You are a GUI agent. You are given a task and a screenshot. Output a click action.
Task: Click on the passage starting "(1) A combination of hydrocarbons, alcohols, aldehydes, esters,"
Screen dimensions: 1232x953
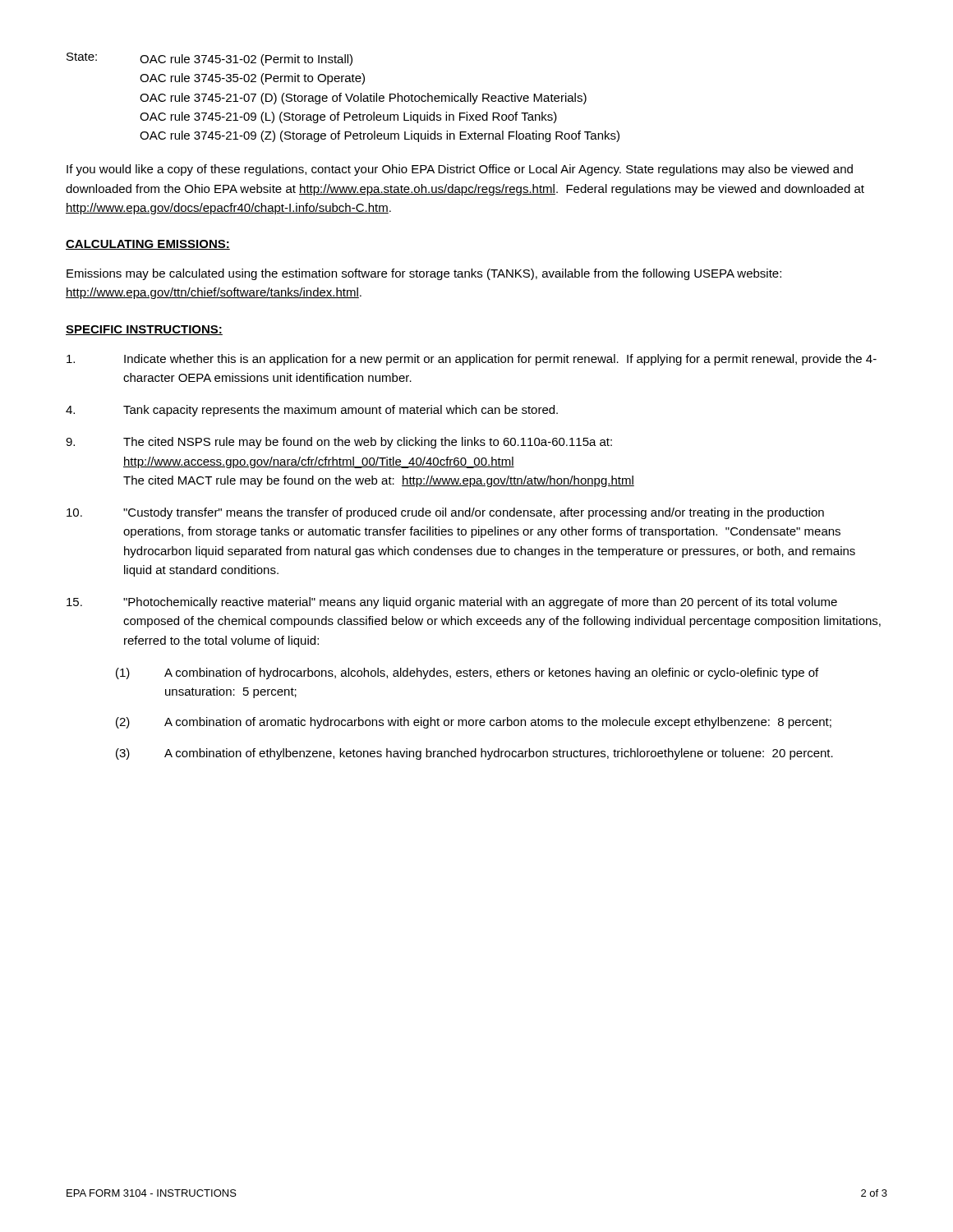[501, 682]
